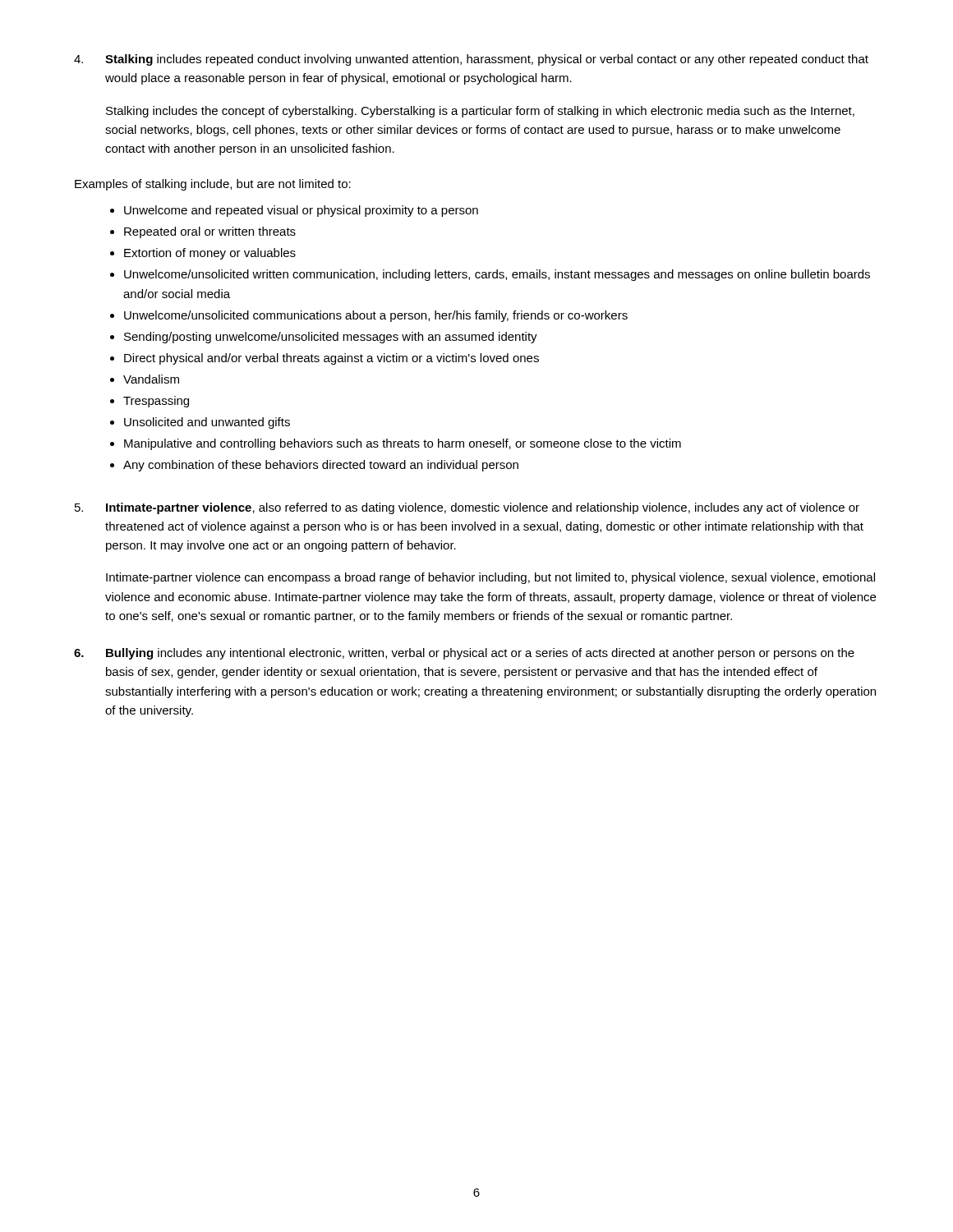Point to the text block starting "6. Bullying includes"
The image size is (953, 1232).
coord(476,681)
